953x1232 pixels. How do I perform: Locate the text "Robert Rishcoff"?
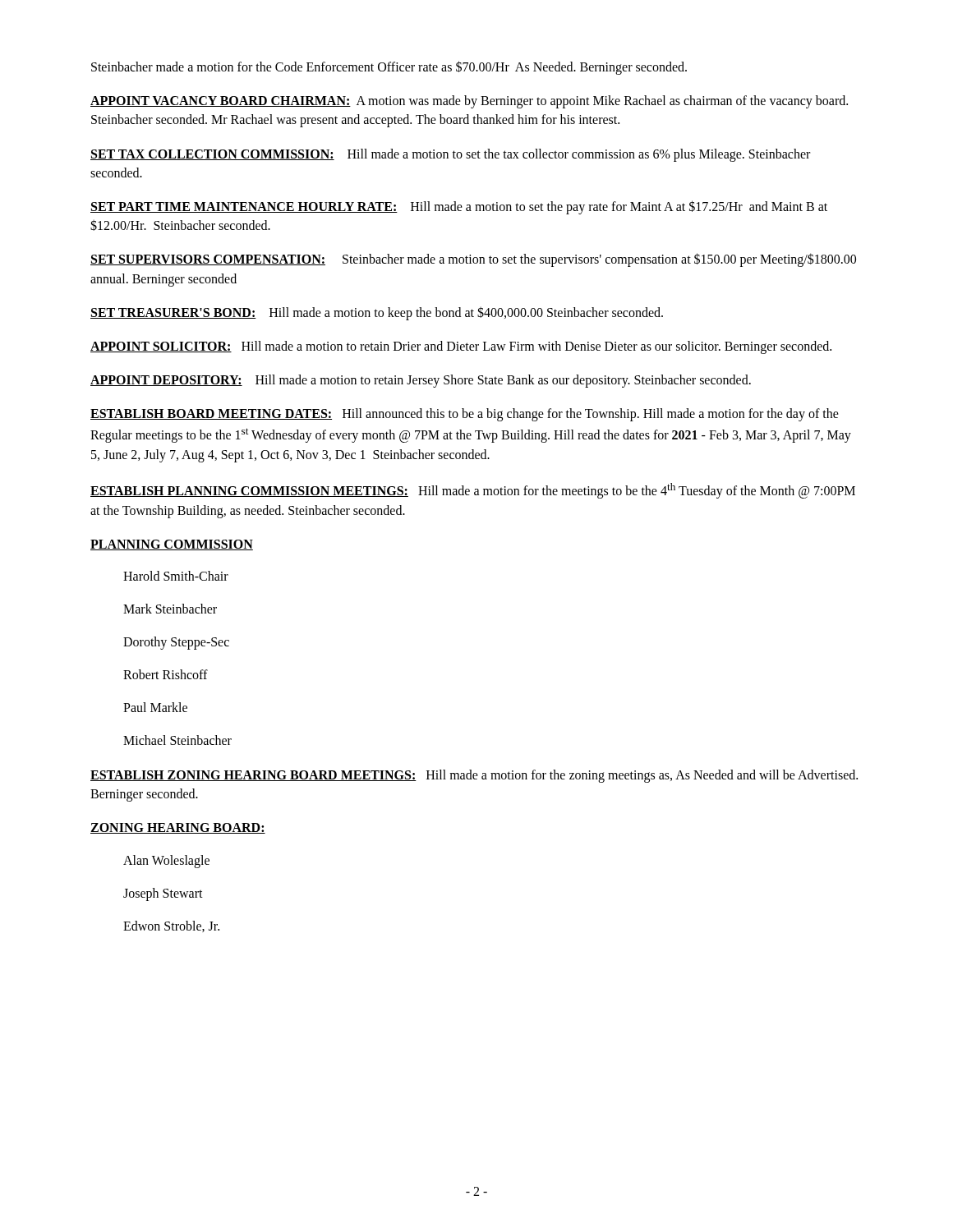click(166, 674)
